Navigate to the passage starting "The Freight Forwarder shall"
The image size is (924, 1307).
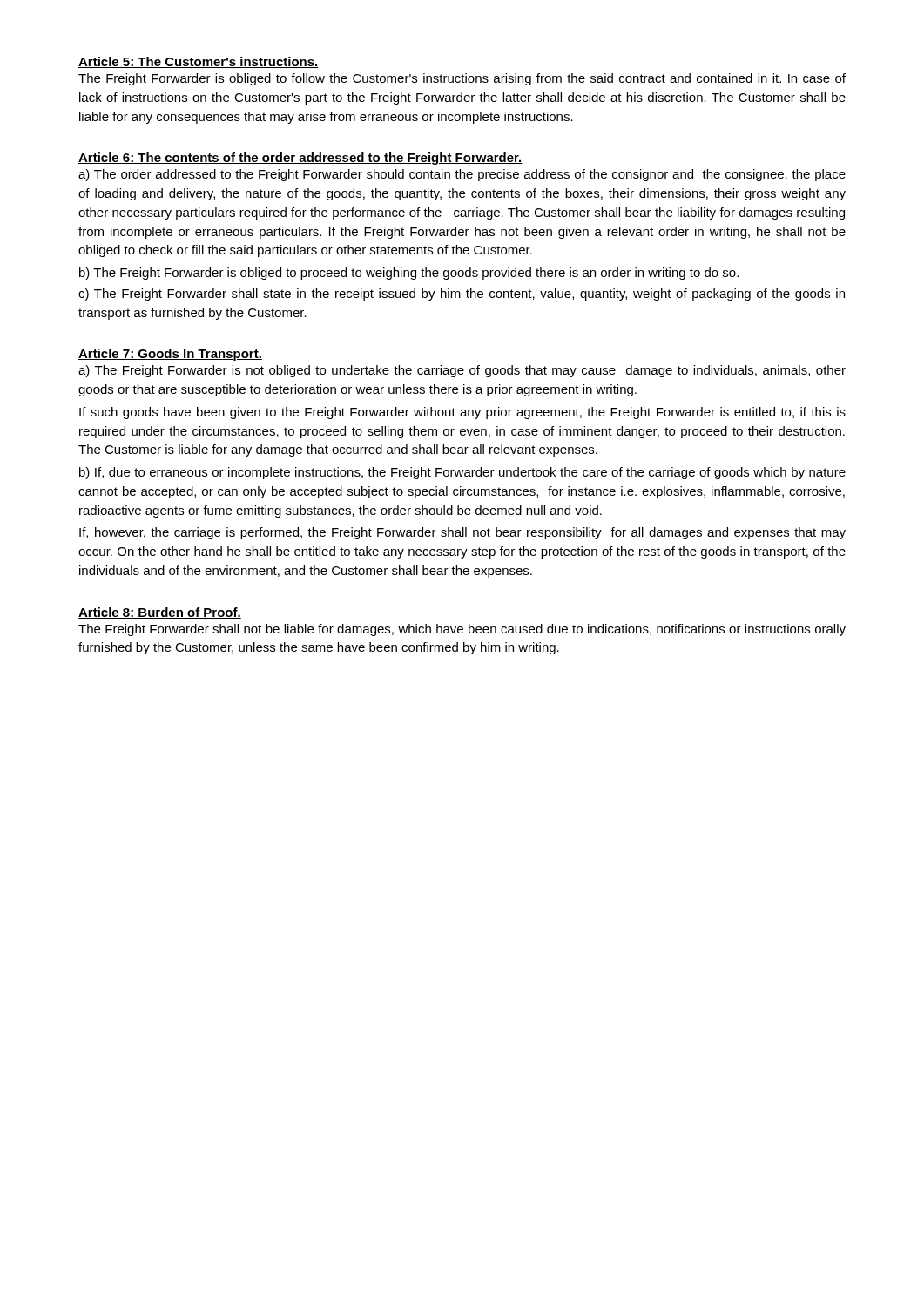(x=462, y=638)
